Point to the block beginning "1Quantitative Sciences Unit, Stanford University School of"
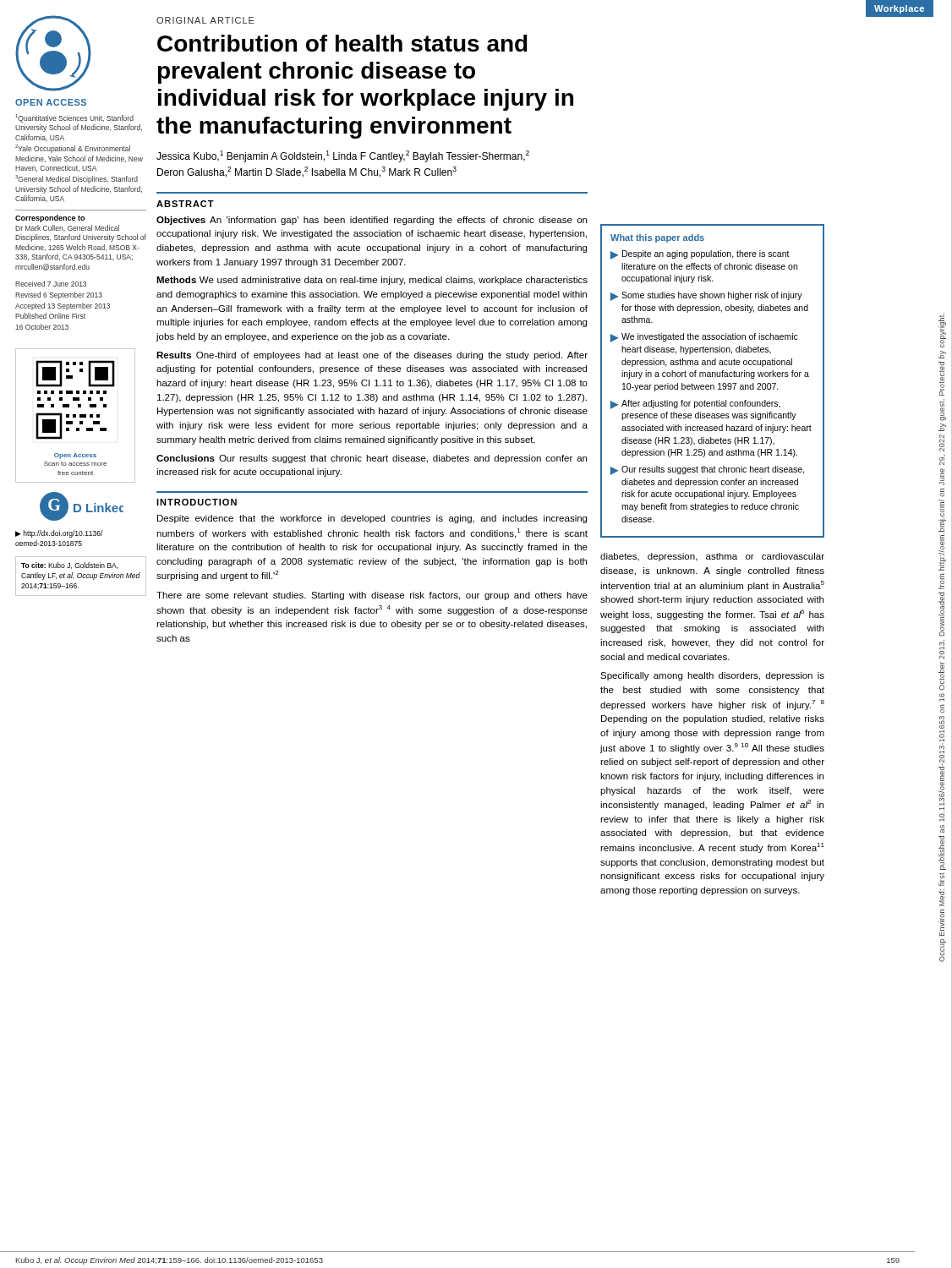This screenshot has height=1268, width=952. [x=79, y=158]
